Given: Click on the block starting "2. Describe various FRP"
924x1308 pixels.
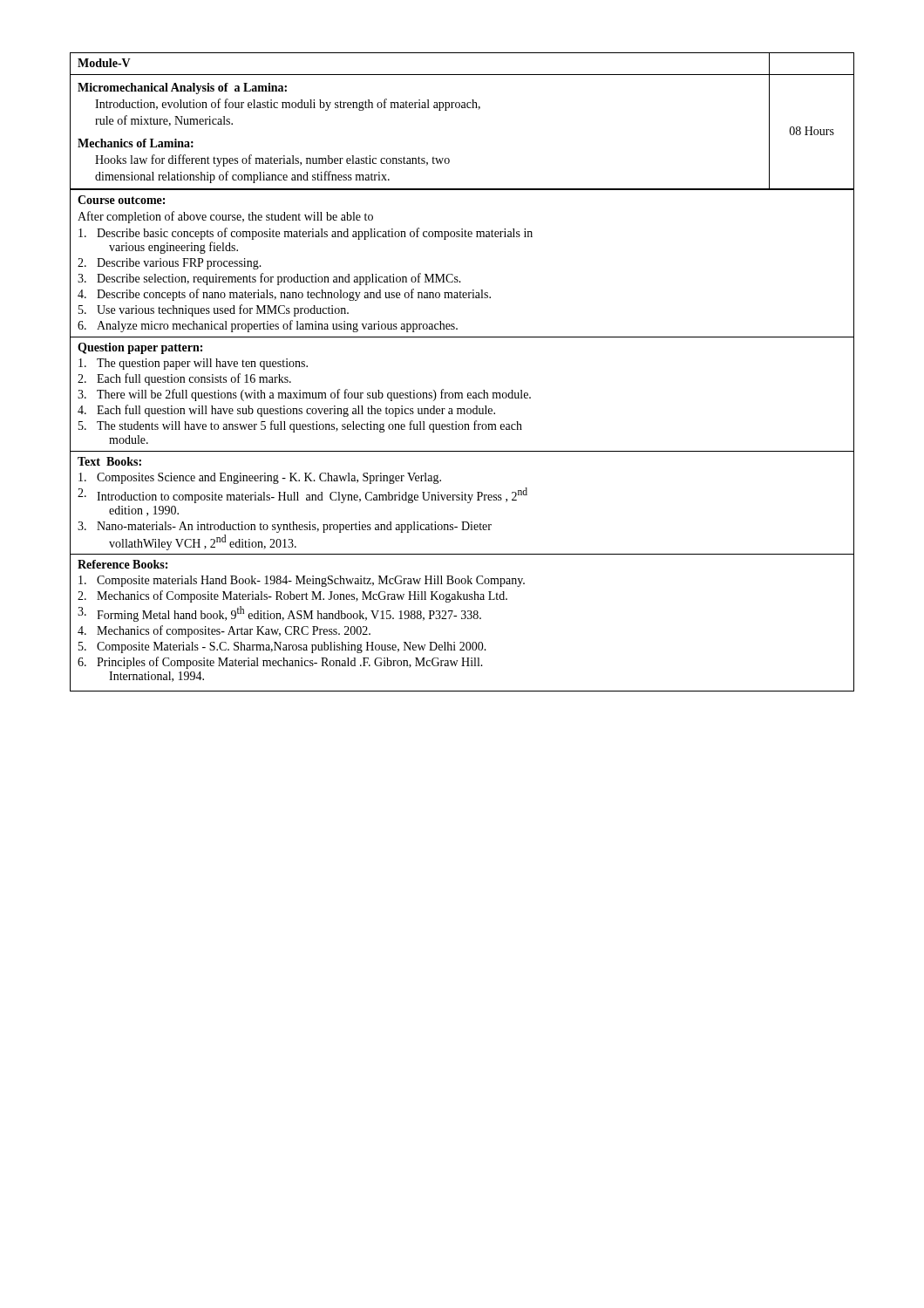Looking at the screenshot, I should click(x=170, y=264).
